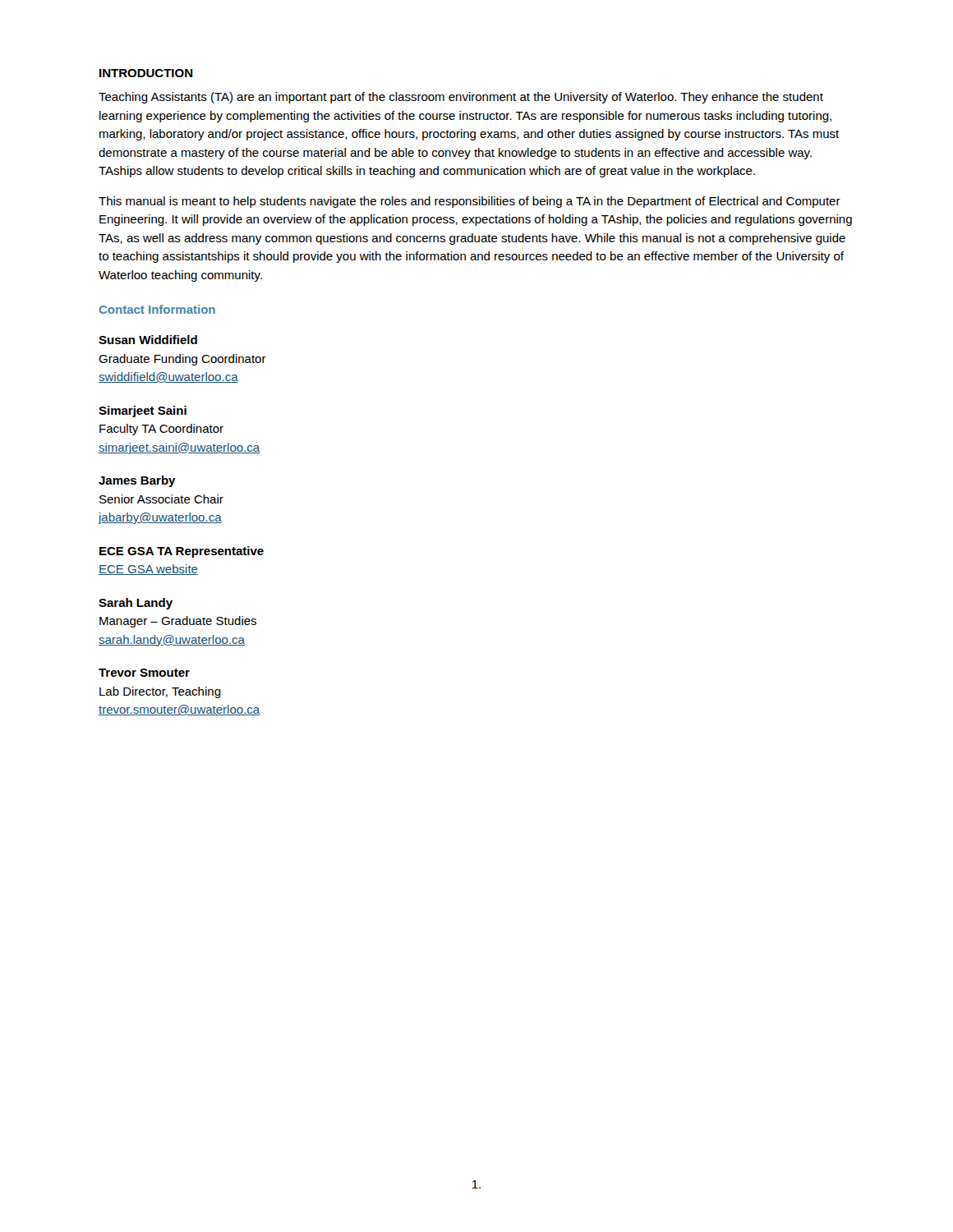The image size is (953, 1232).
Task: Click on the text block that reads "Teaching Assistants (TA) are an"
Action: (x=469, y=133)
